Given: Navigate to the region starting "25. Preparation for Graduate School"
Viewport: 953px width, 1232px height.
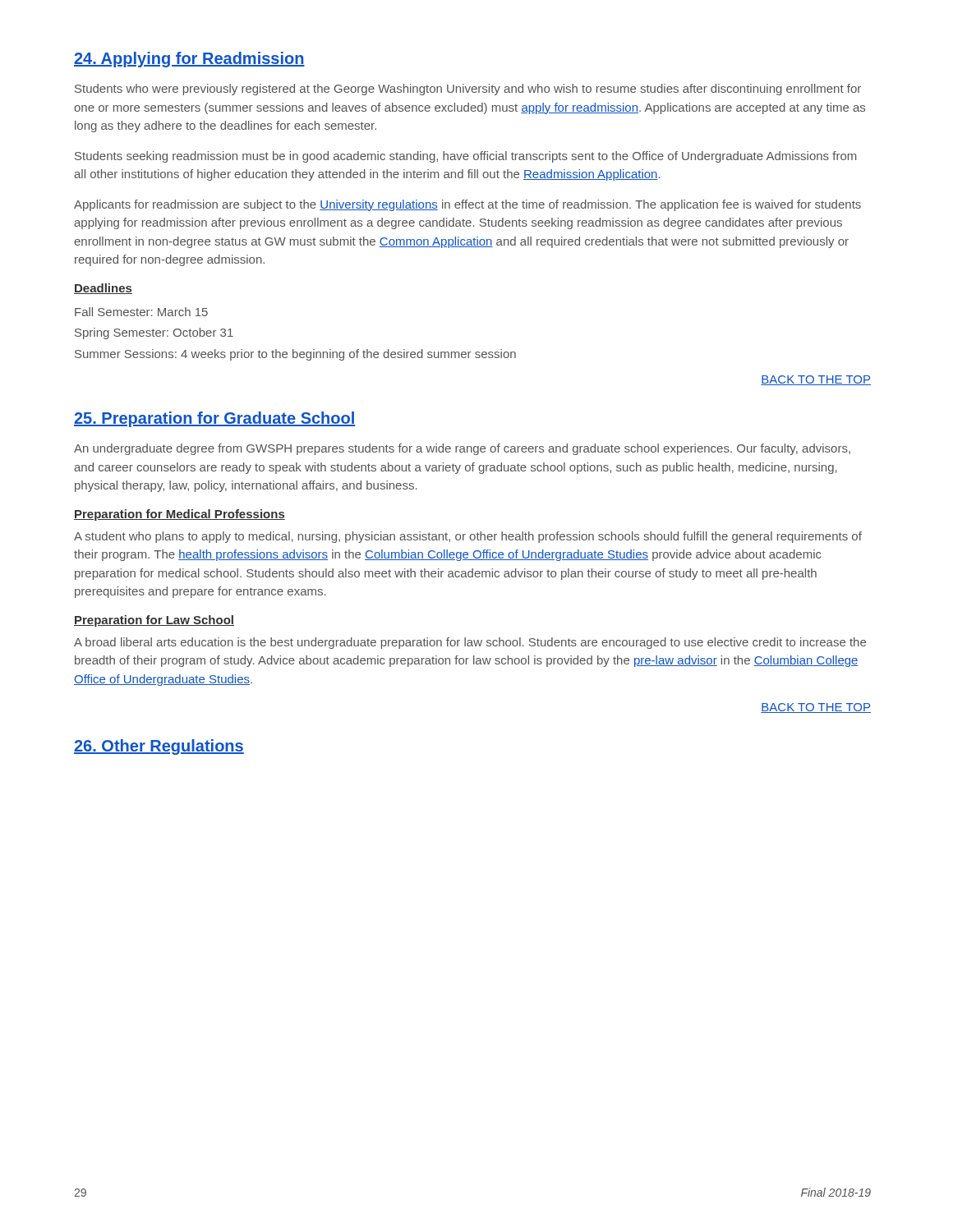Looking at the screenshot, I should 215,419.
